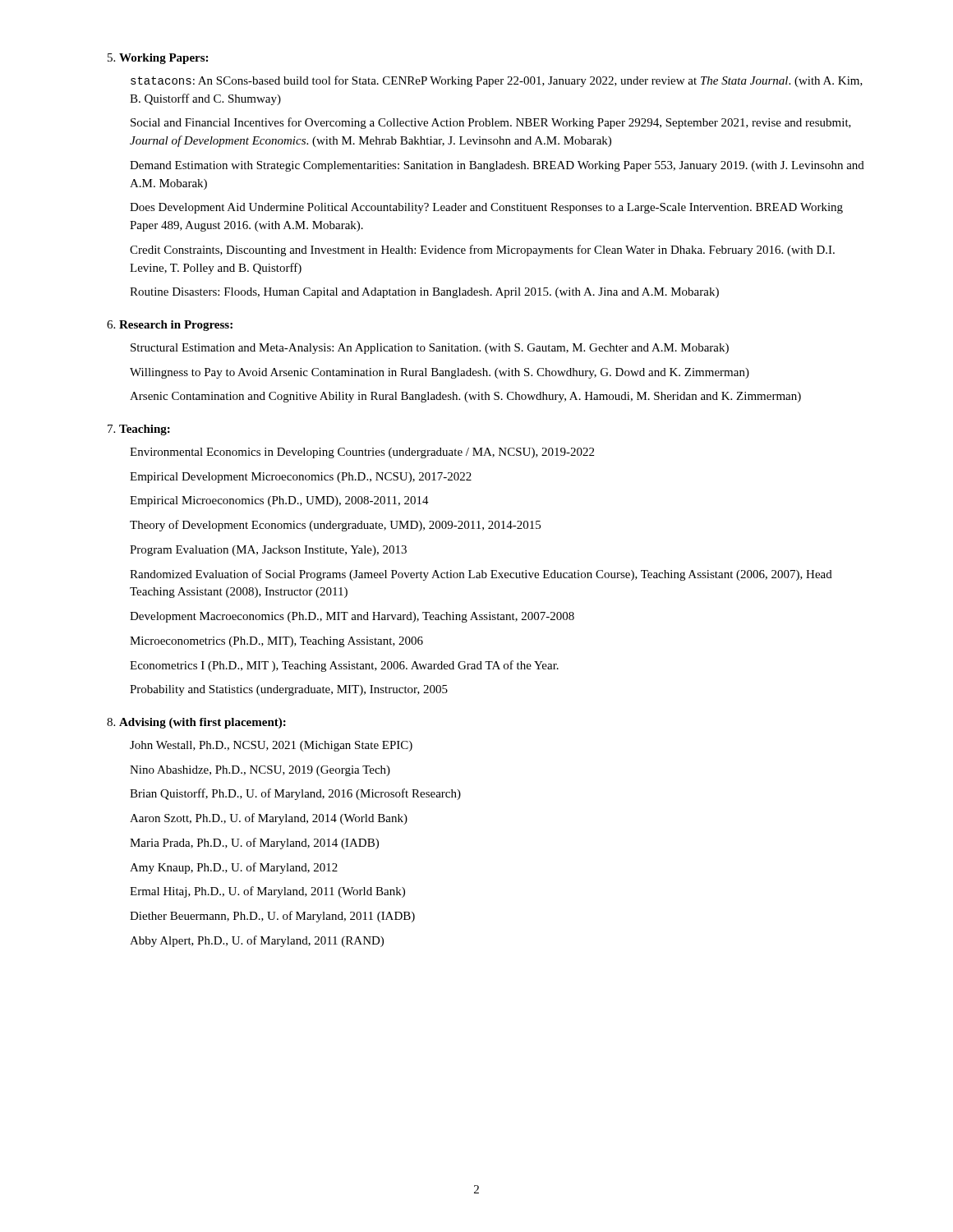953x1232 pixels.
Task: Locate the list item containing "statacons: An SCons-based build"
Action: 496,89
